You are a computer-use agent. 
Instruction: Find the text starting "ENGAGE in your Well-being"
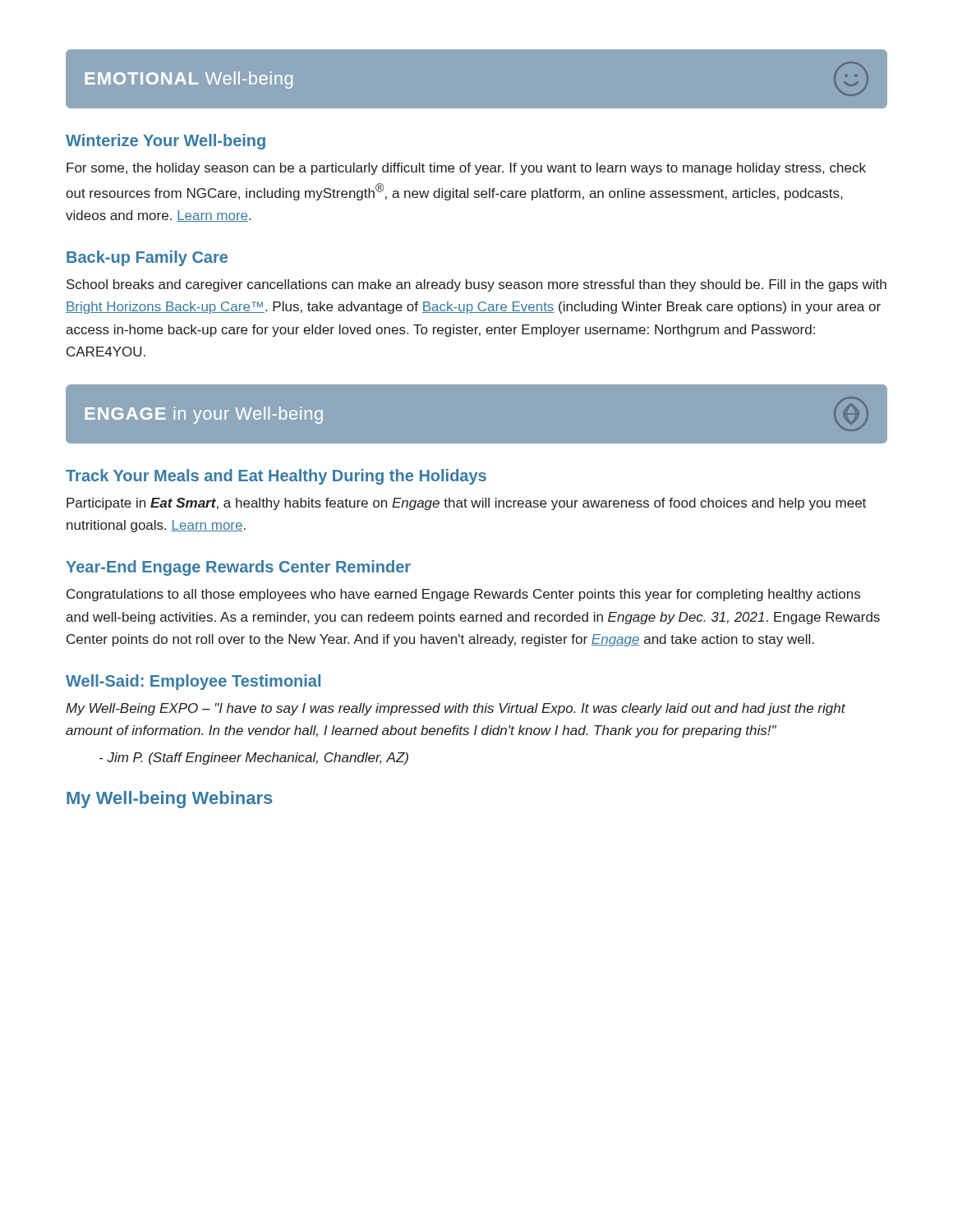(198, 415)
